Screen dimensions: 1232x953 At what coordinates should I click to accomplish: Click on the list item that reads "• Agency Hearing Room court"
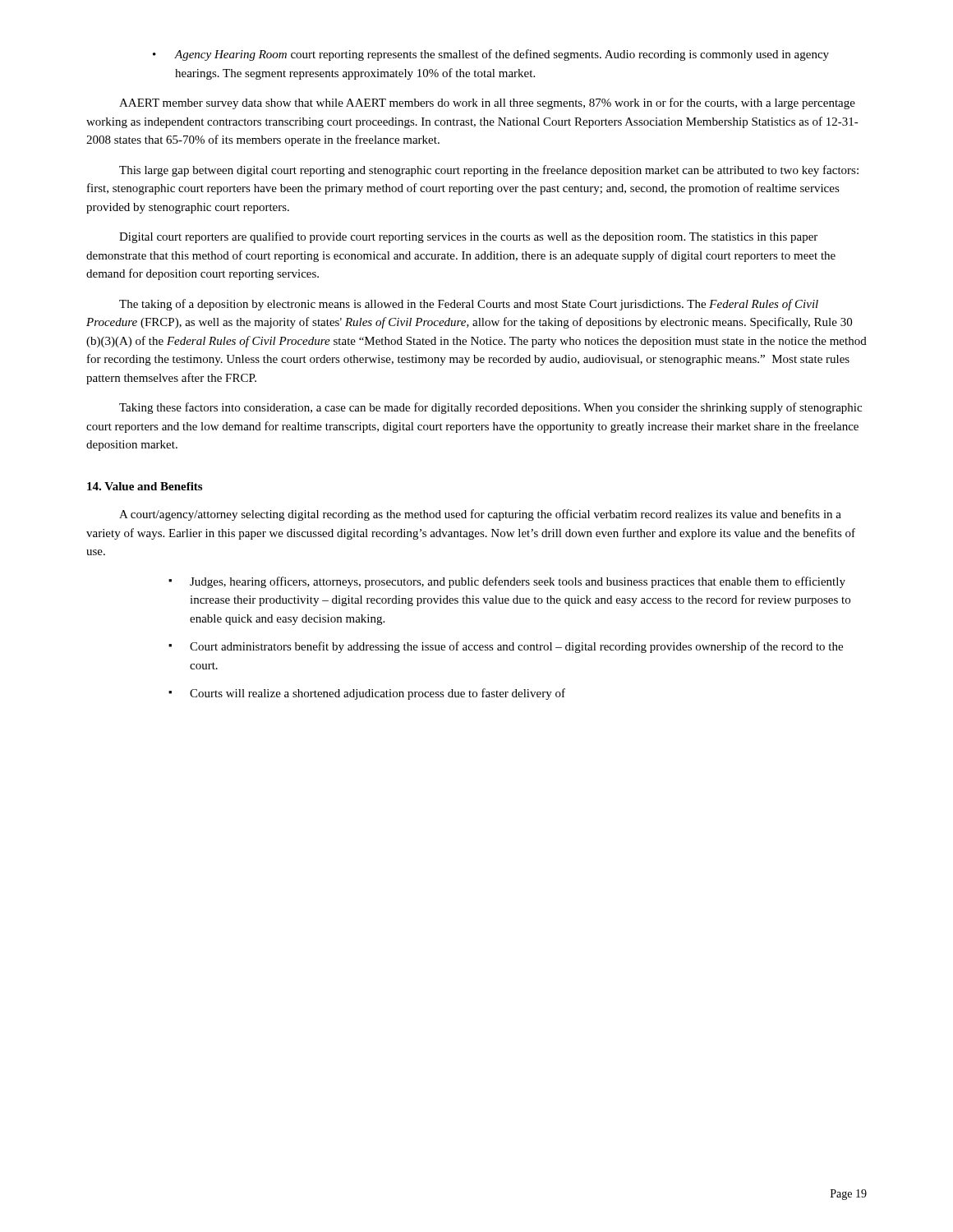coord(509,64)
